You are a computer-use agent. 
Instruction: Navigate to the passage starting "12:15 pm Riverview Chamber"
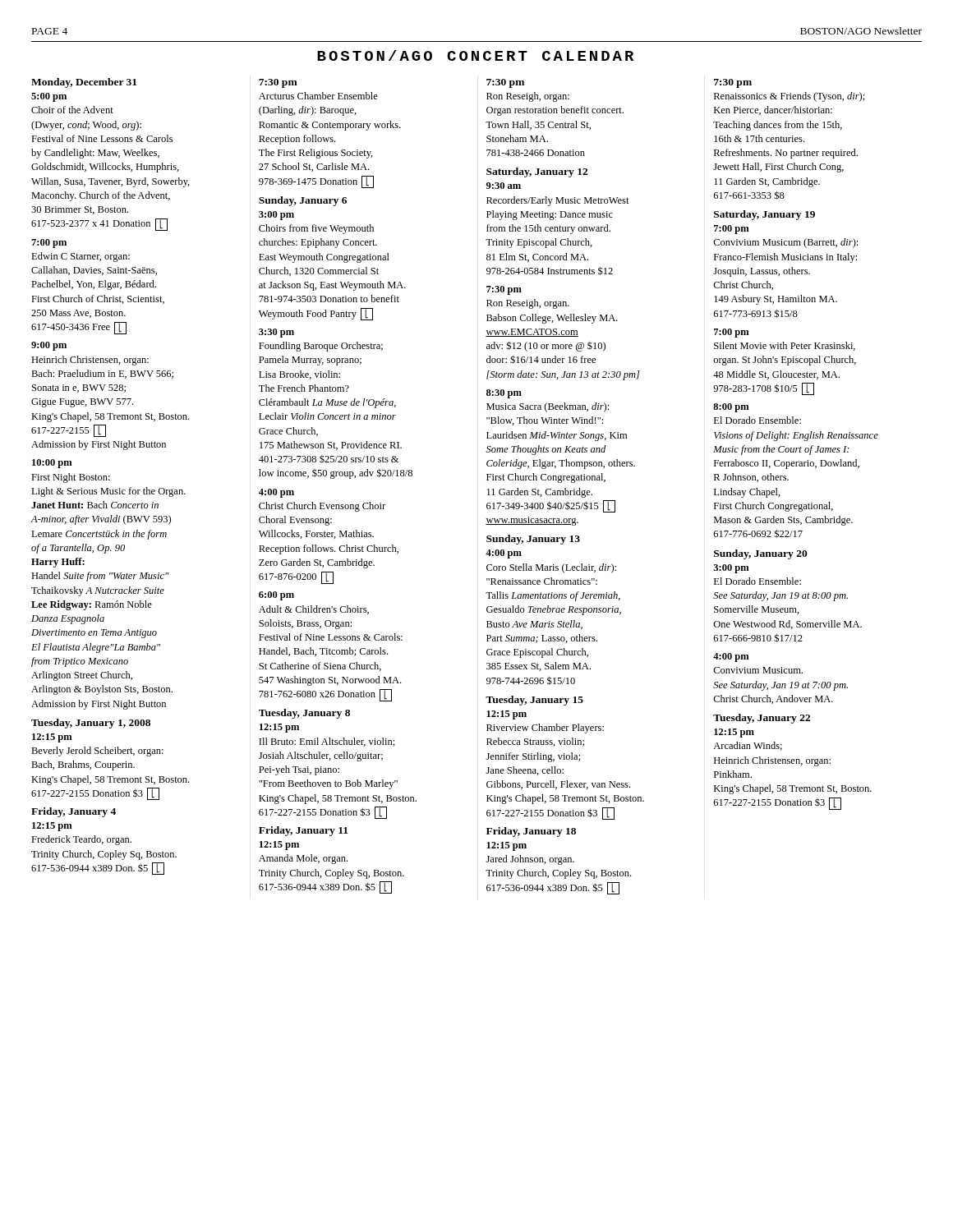pos(565,764)
